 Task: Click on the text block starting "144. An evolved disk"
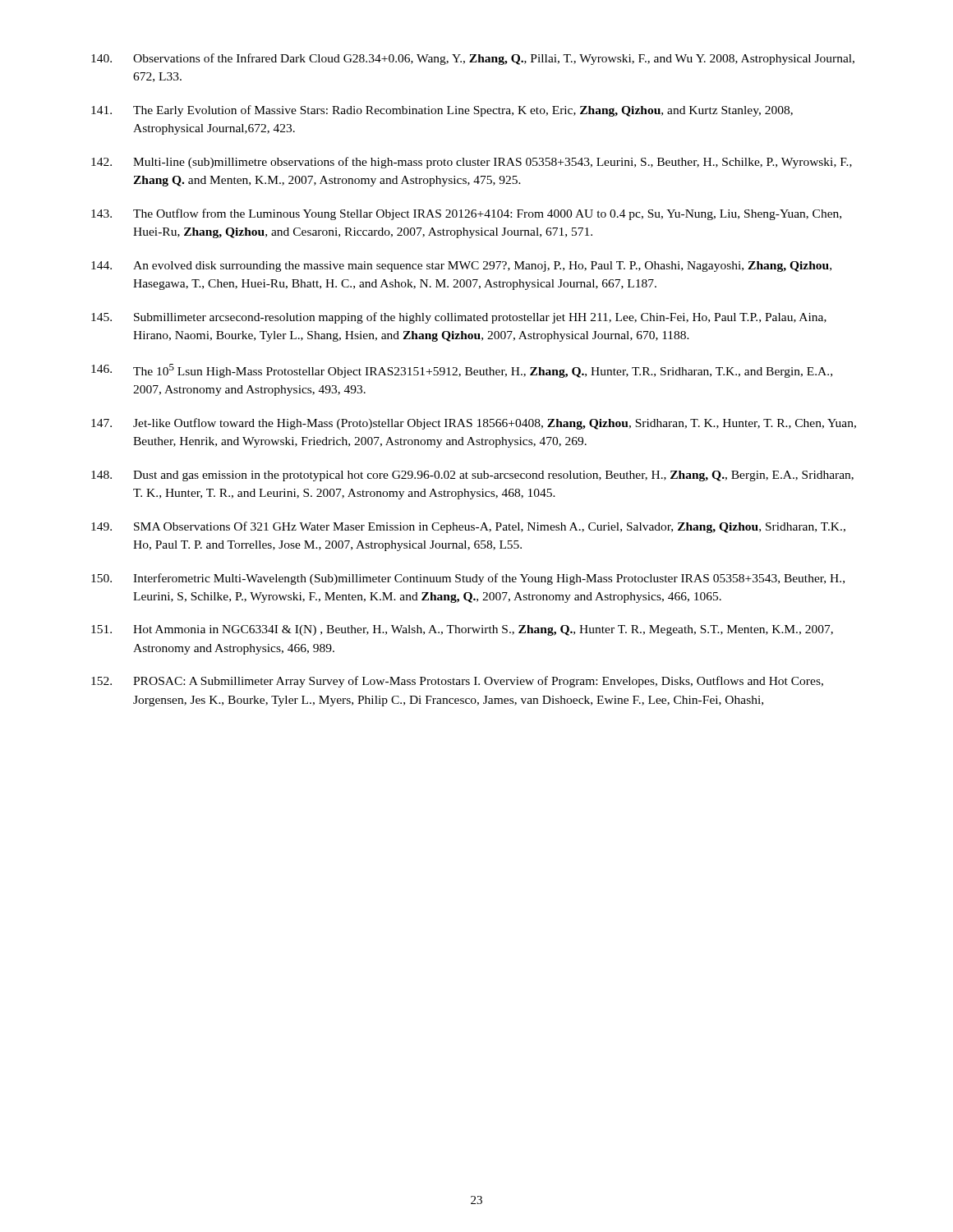476,274
